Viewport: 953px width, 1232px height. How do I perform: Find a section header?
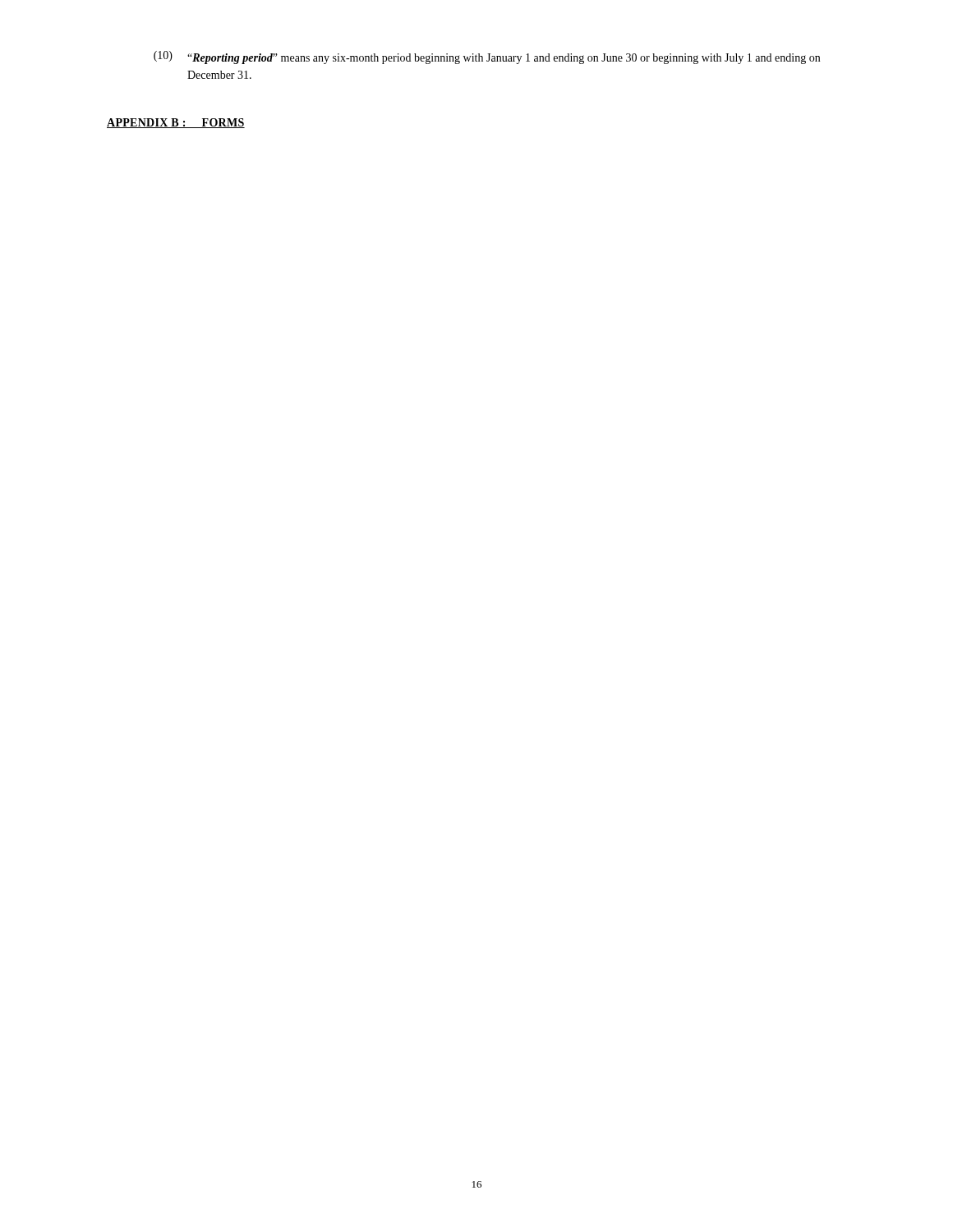176,123
